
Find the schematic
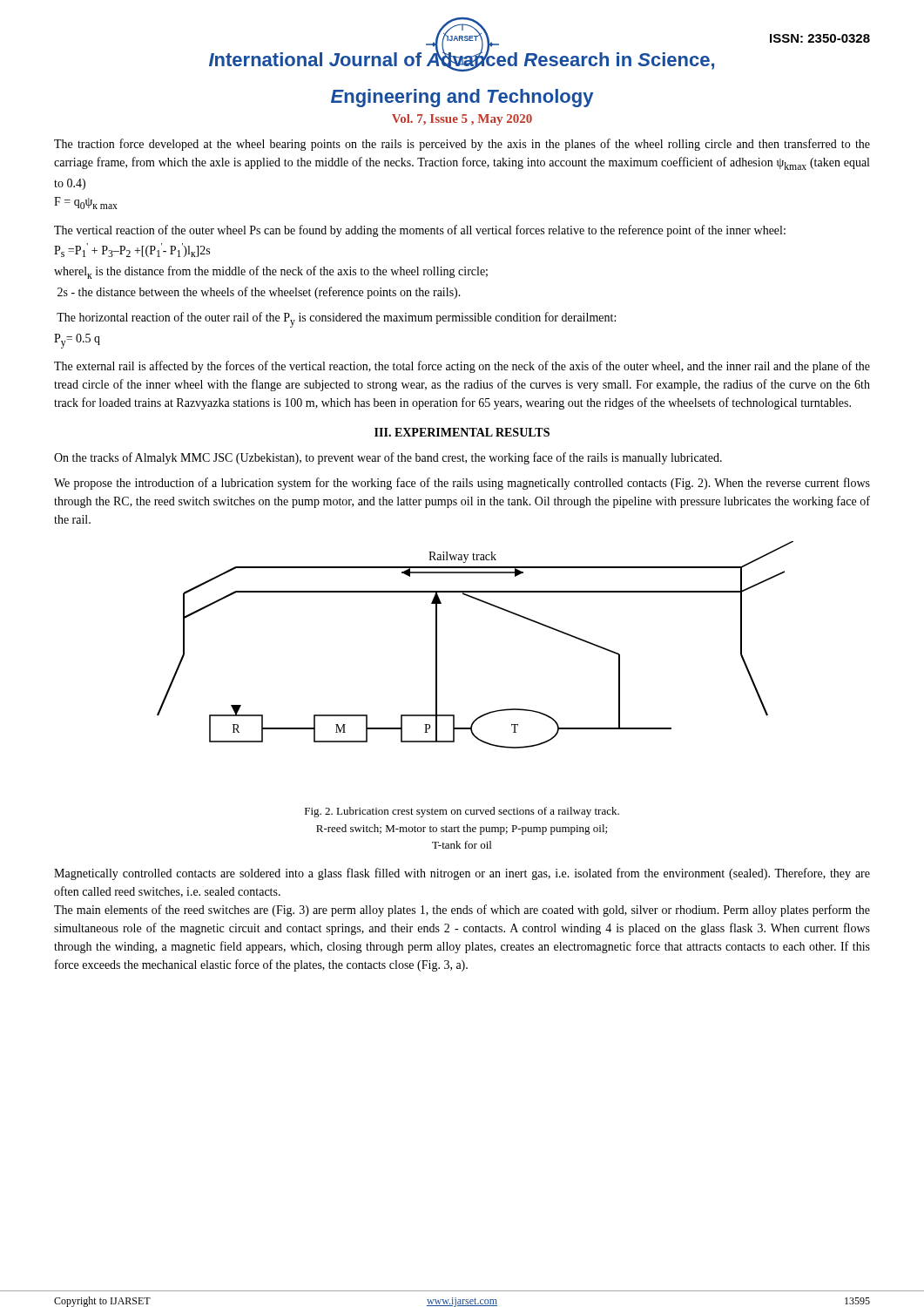click(462, 670)
